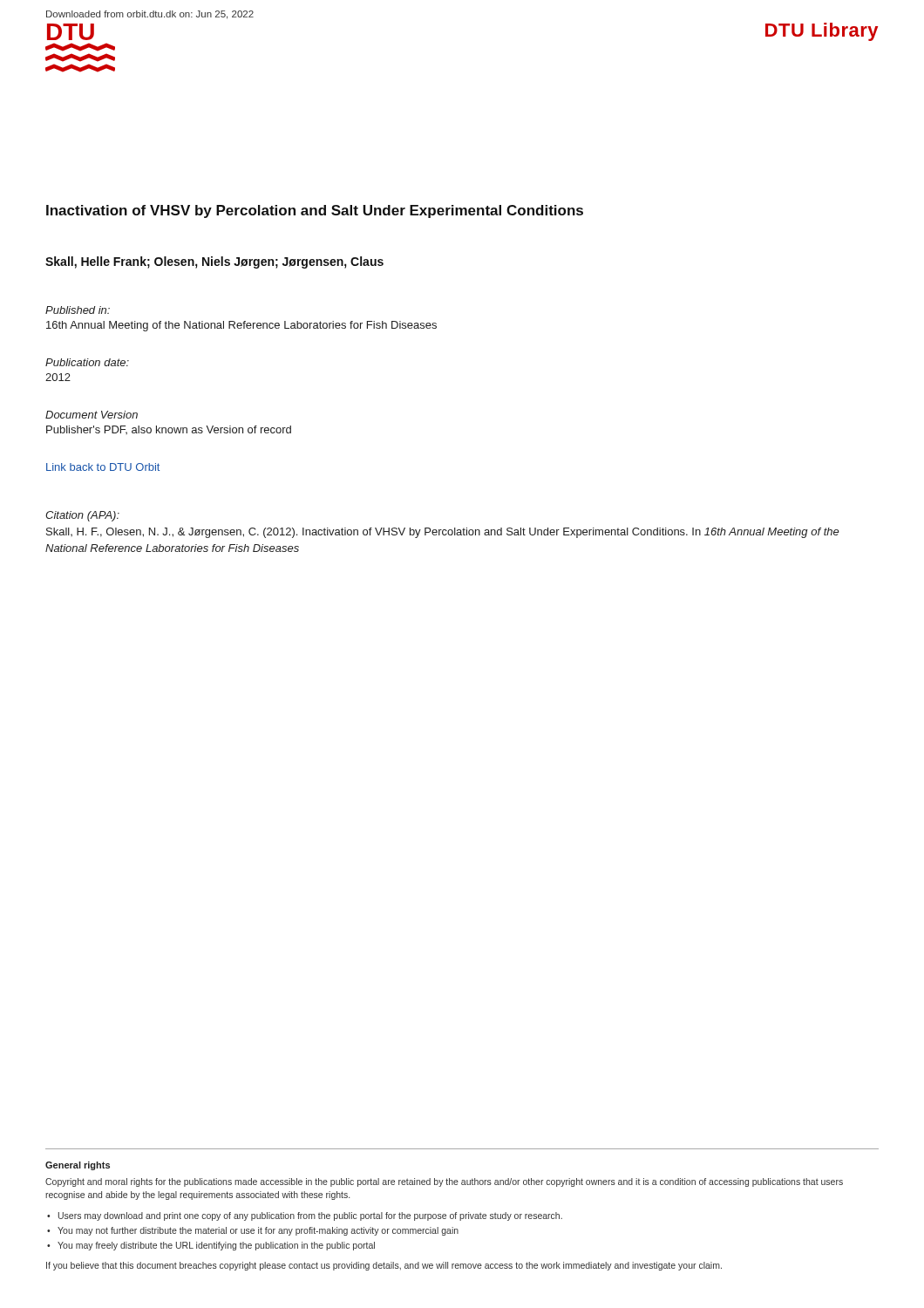The height and width of the screenshot is (1308, 924).
Task: Find the block starting "Link back to DTU Orbit"
Action: click(103, 467)
